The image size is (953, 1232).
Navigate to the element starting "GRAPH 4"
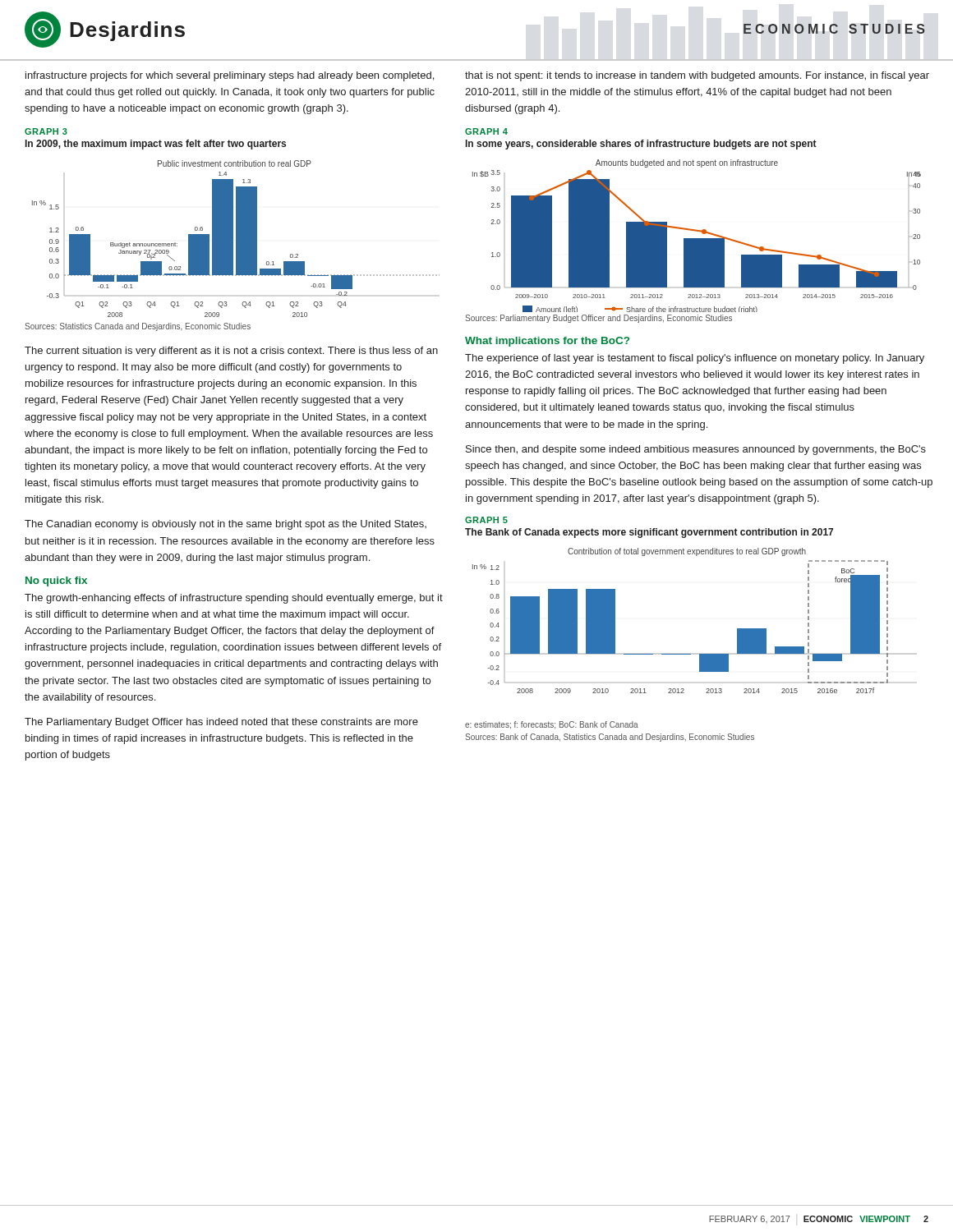point(487,132)
